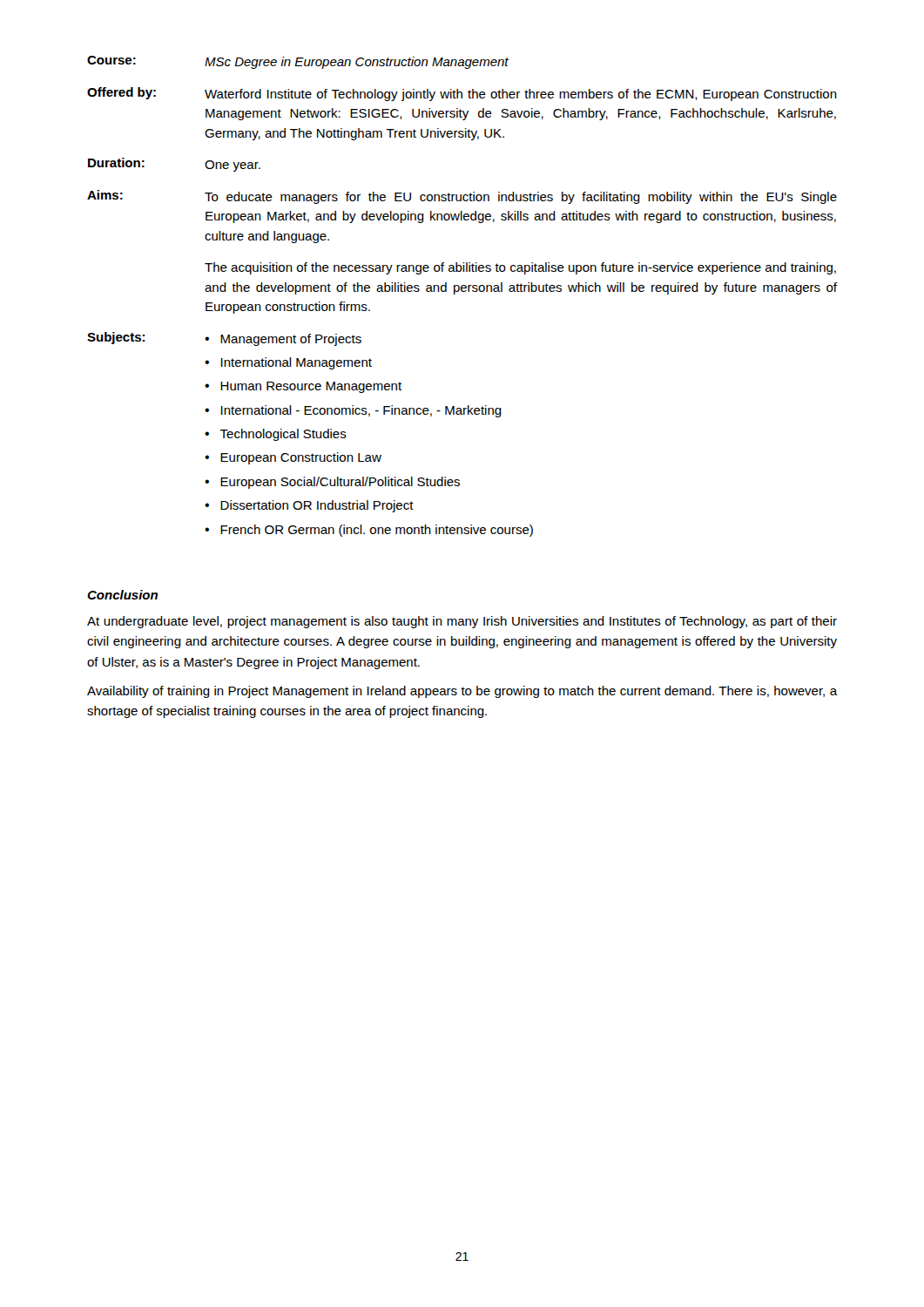
Task: Find "Management of Projects" on this page
Action: point(291,338)
